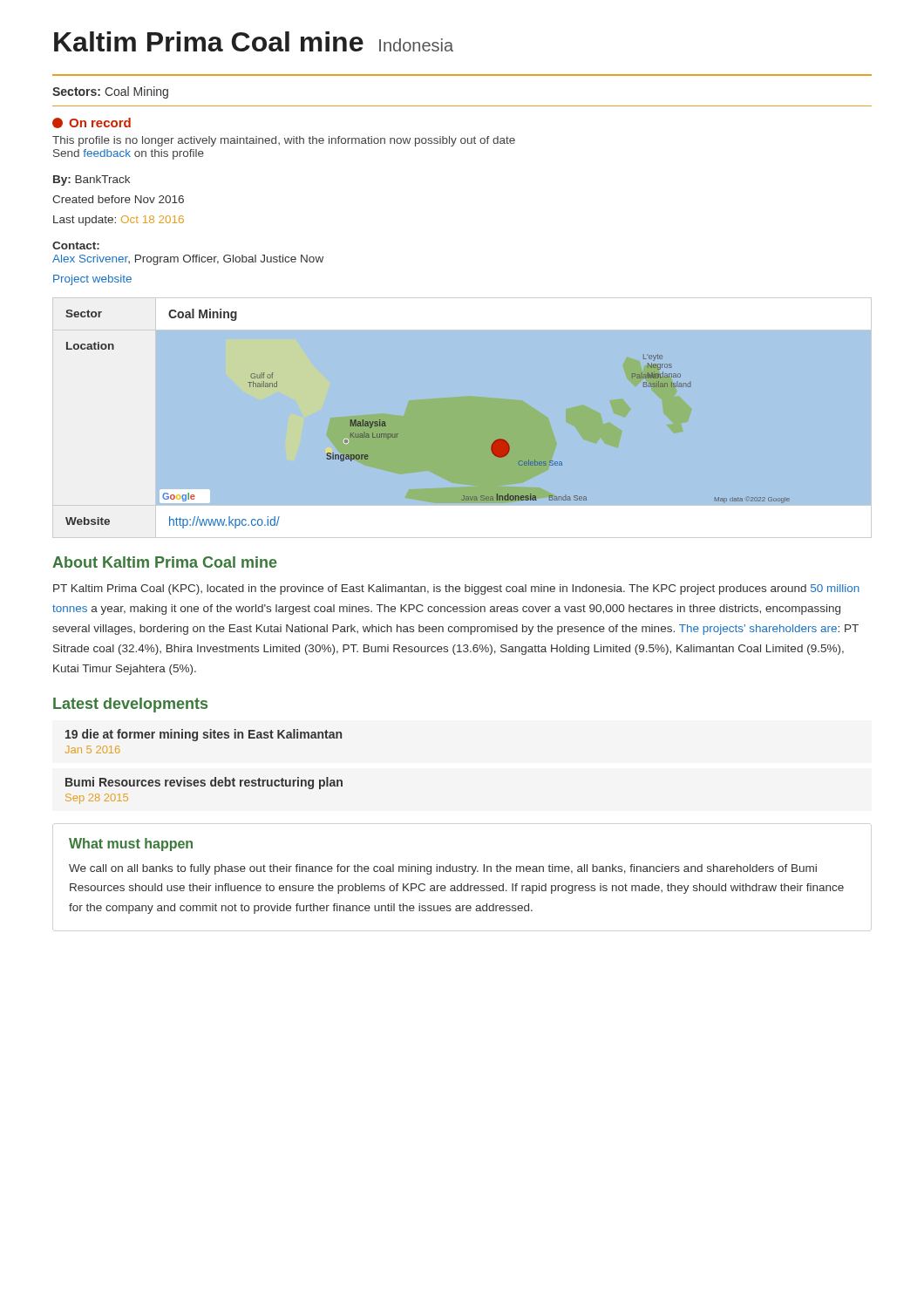The height and width of the screenshot is (1308, 924).
Task: Select the text containing "Project website"
Action: pyautogui.click(x=92, y=278)
